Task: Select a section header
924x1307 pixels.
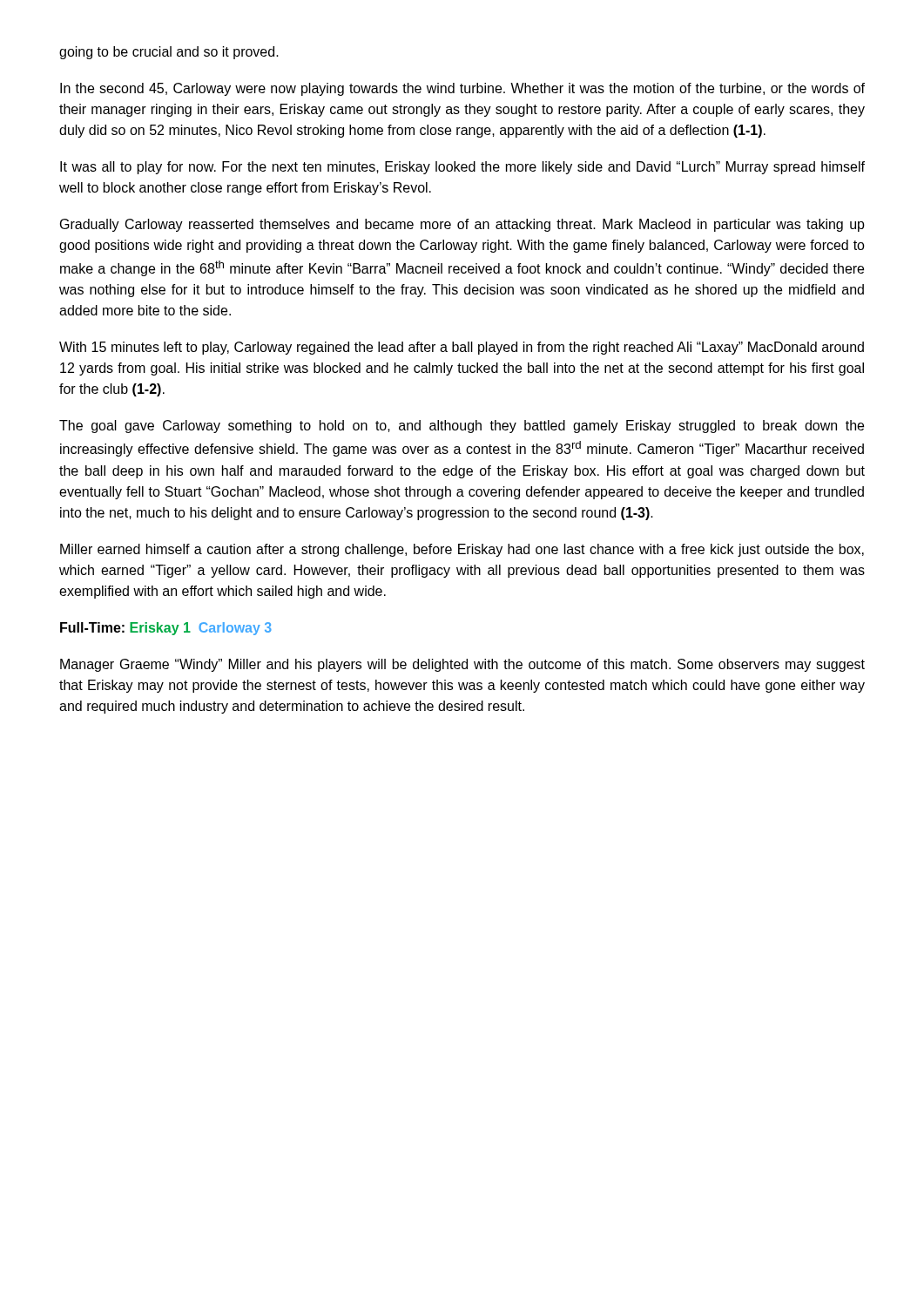Action: point(166,627)
